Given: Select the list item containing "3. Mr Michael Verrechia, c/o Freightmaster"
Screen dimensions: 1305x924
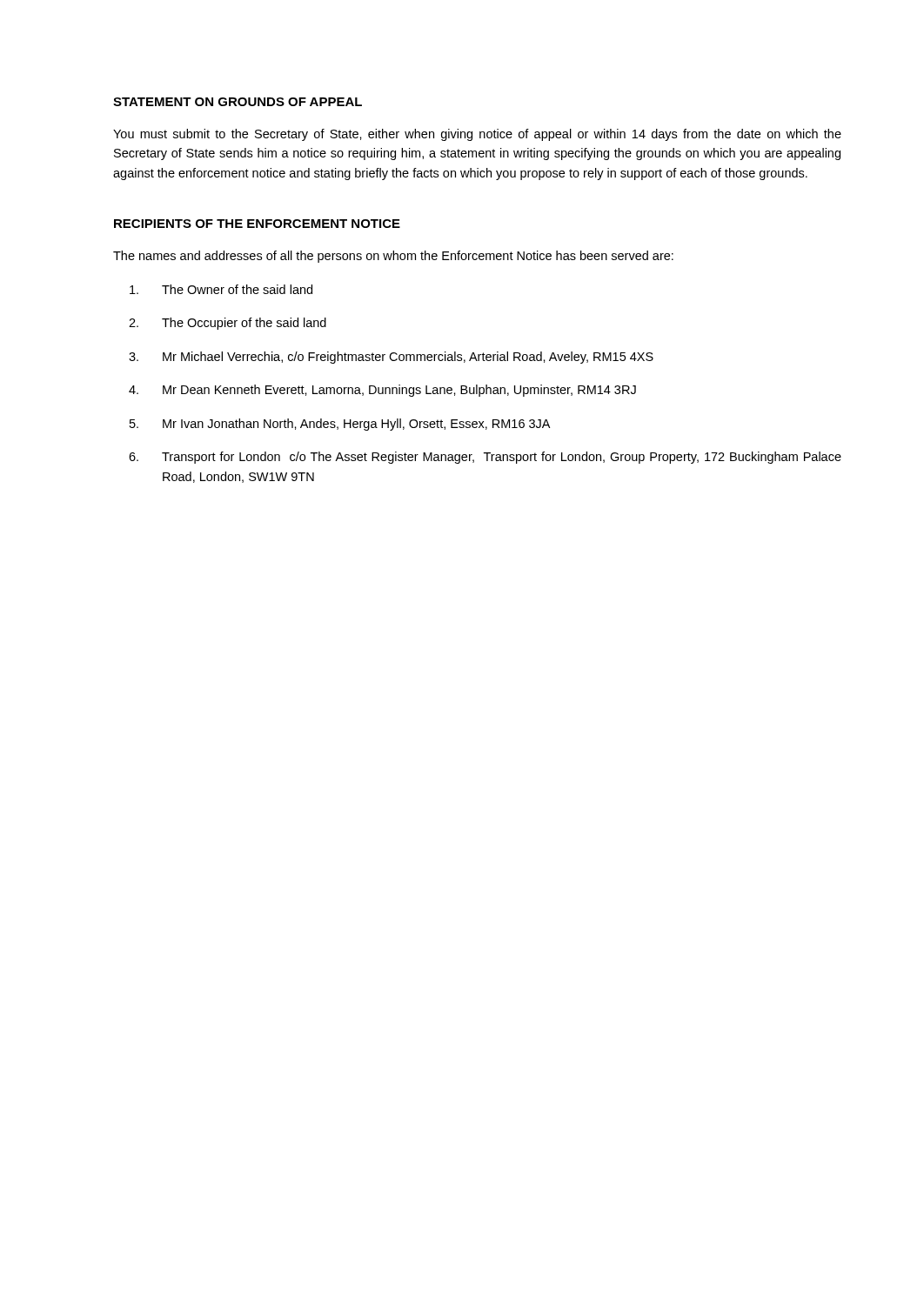Looking at the screenshot, I should (477, 357).
